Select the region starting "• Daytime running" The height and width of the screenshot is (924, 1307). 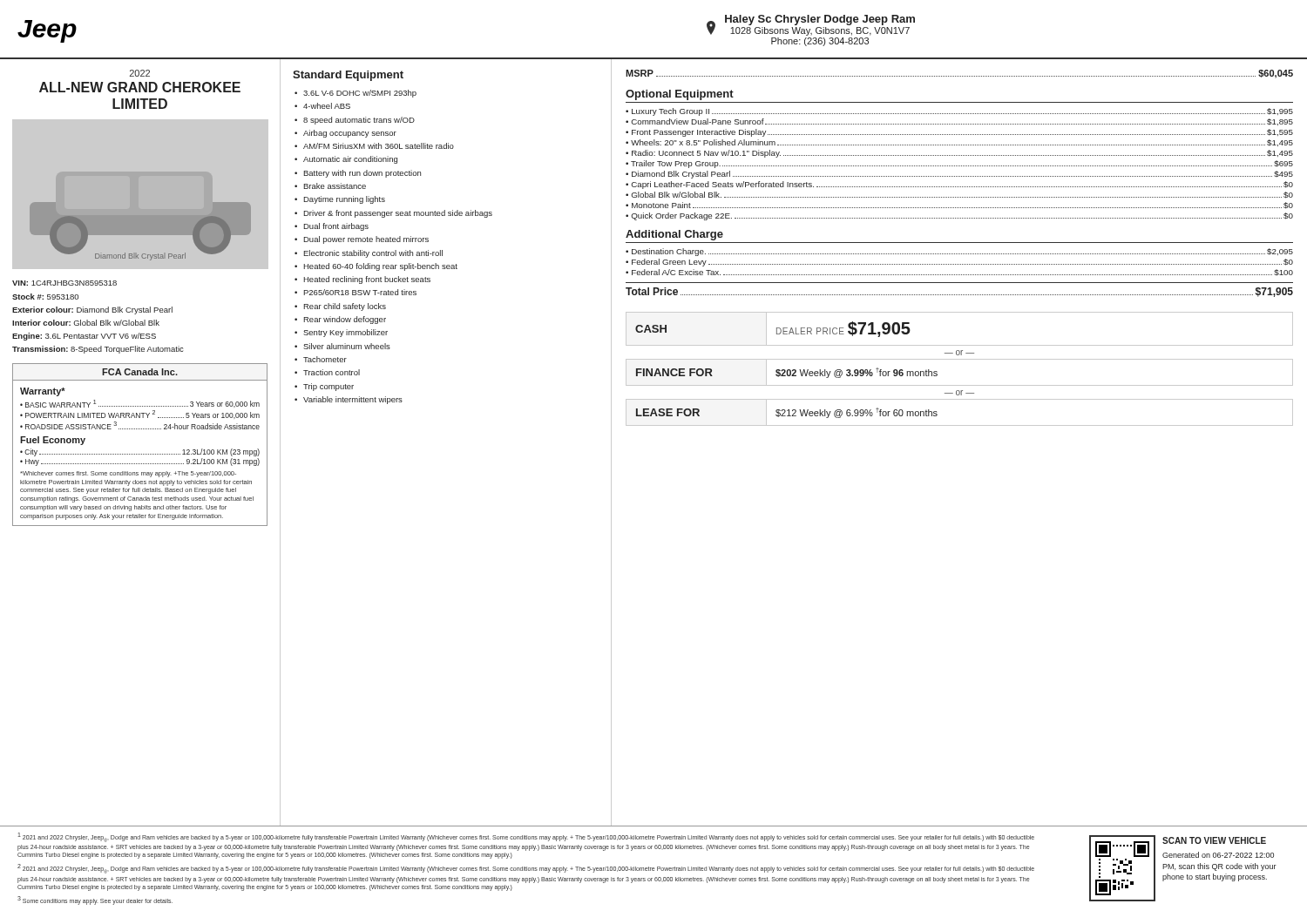pos(340,199)
